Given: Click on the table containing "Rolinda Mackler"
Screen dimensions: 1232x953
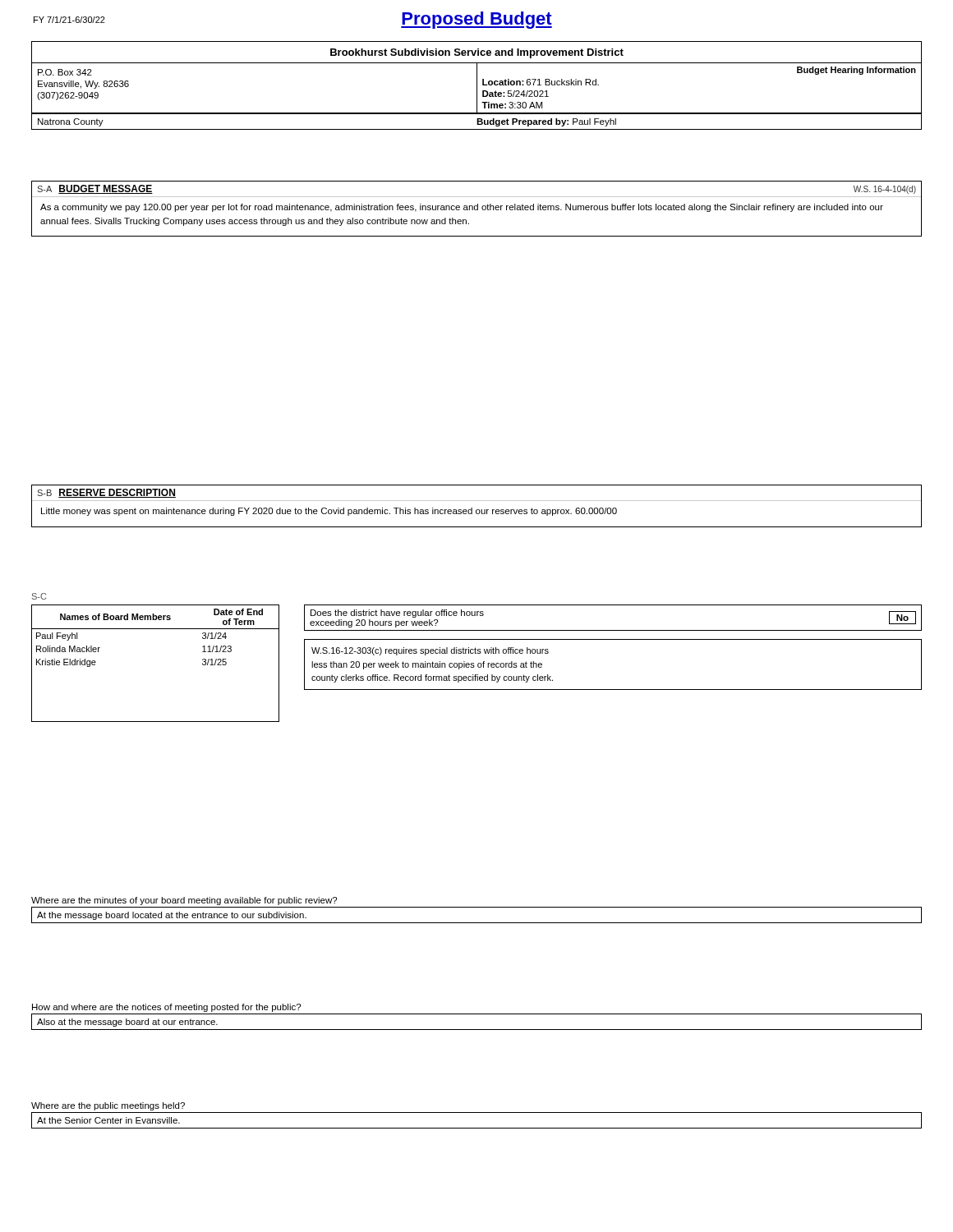Looking at the screenshot, I should (155, 663).
